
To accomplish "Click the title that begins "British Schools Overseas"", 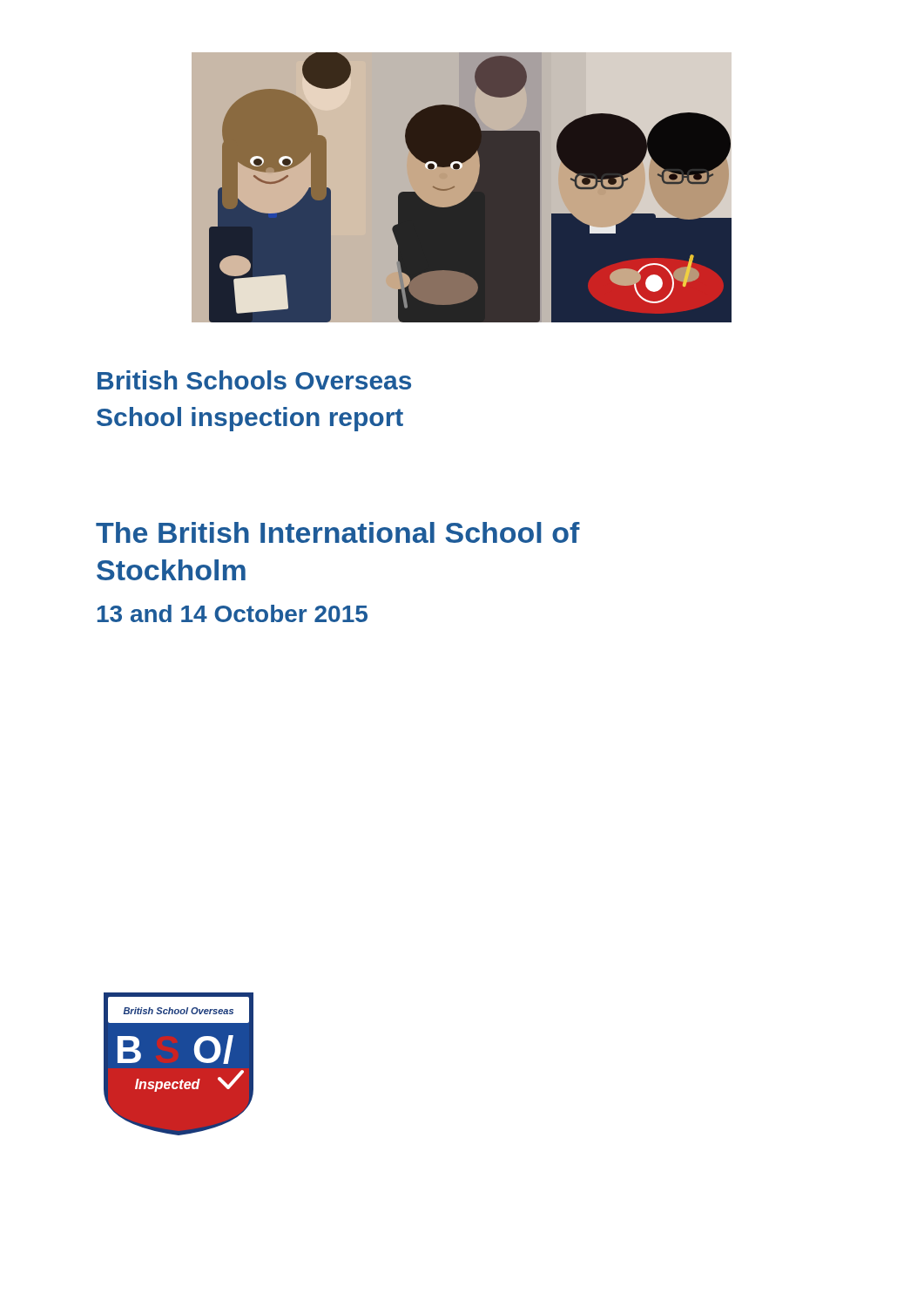I will click(x=254, y=399).
